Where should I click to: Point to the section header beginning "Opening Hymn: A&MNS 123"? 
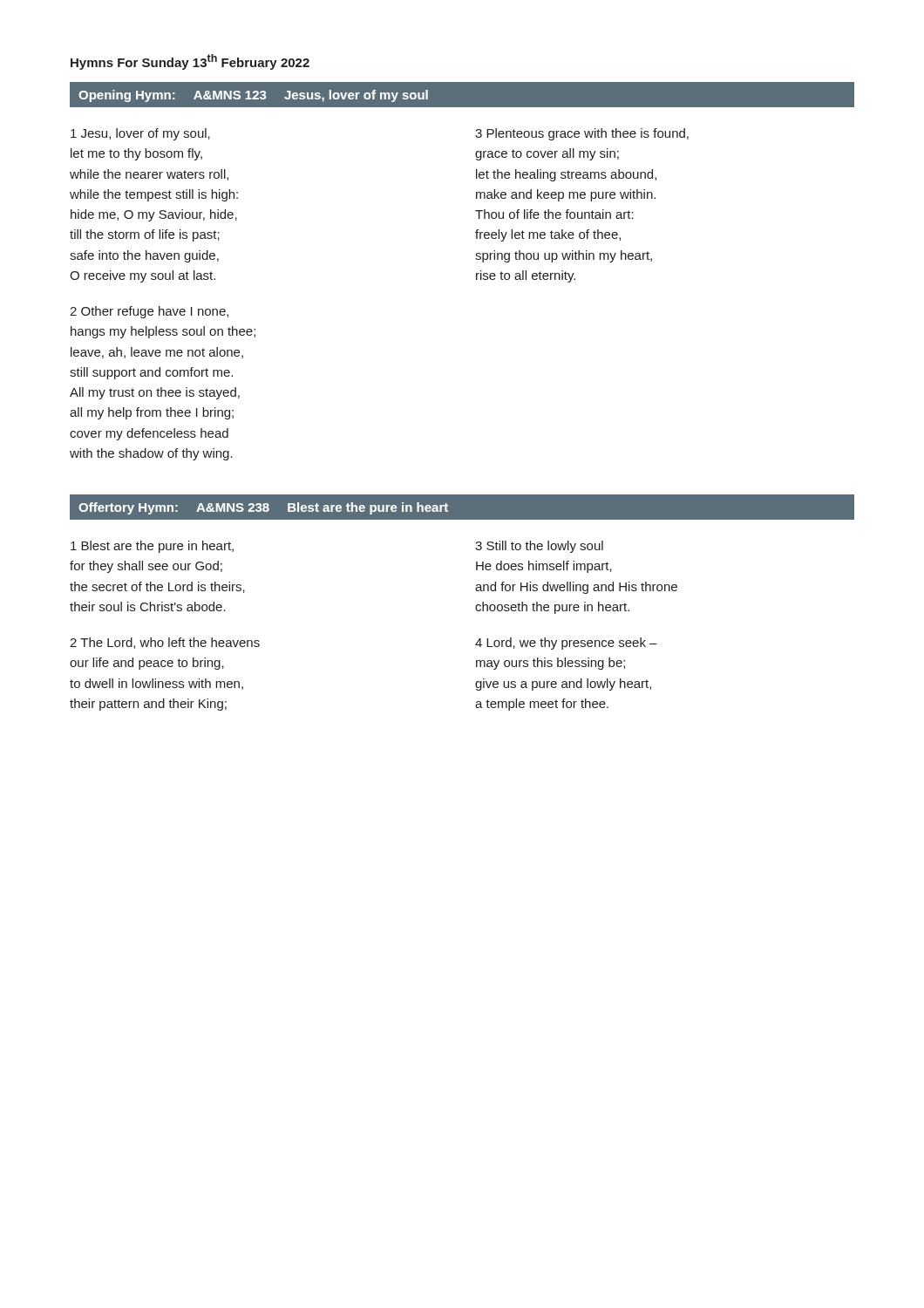pyautogui.click(x=254, y=95)
